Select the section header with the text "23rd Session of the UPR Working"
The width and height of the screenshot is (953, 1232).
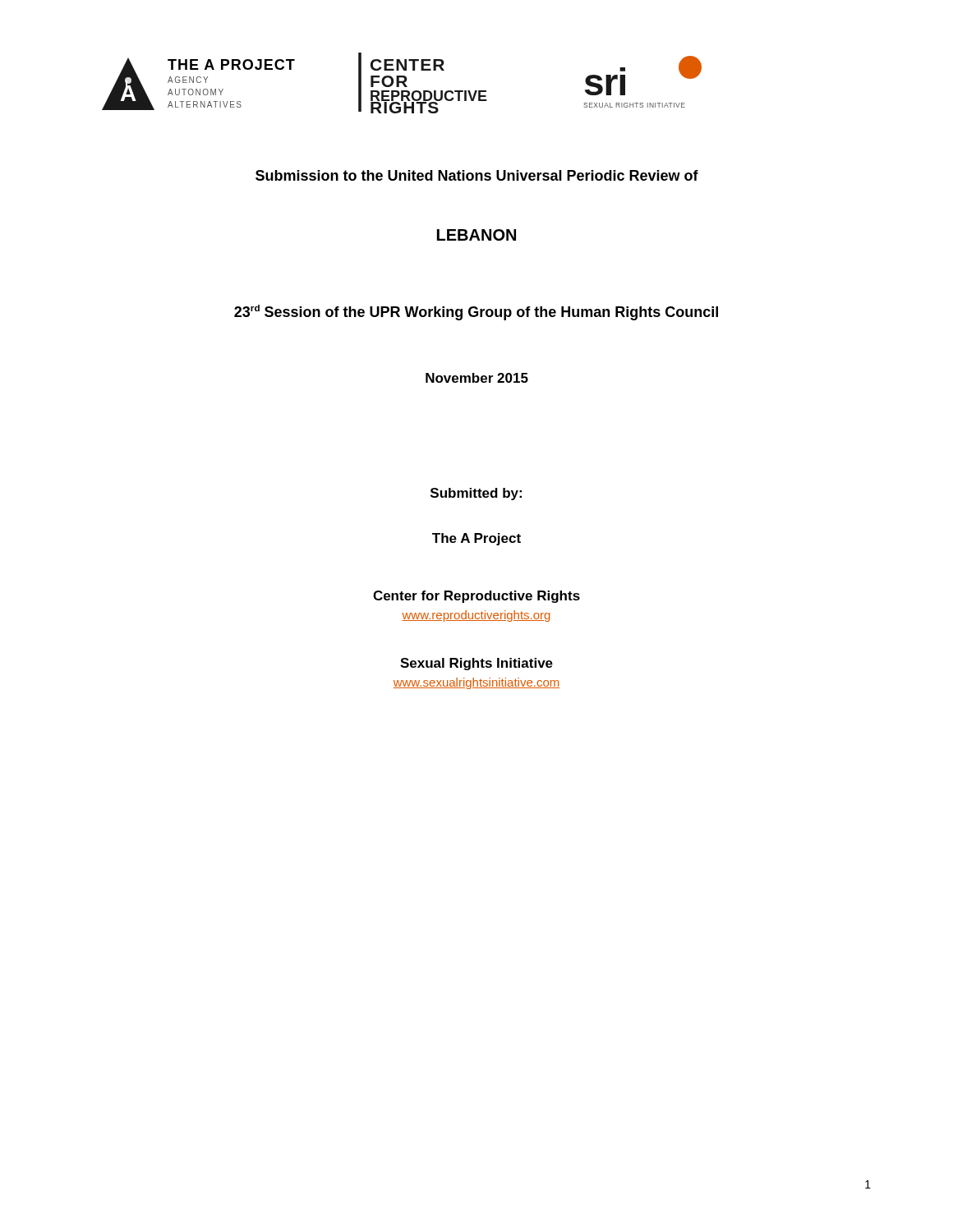tap(476, 311)
